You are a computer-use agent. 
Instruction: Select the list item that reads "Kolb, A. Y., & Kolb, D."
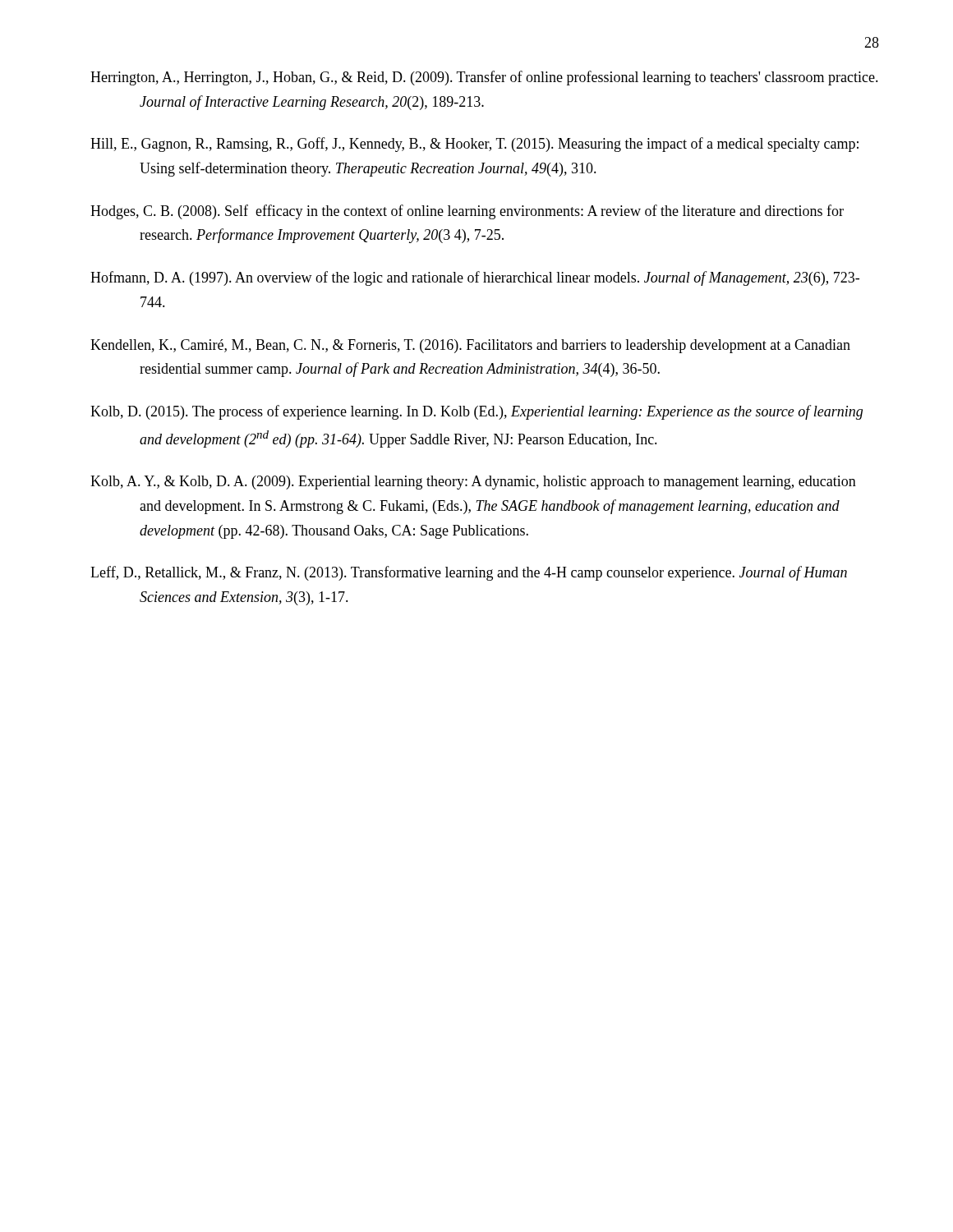tap(473, 506)
